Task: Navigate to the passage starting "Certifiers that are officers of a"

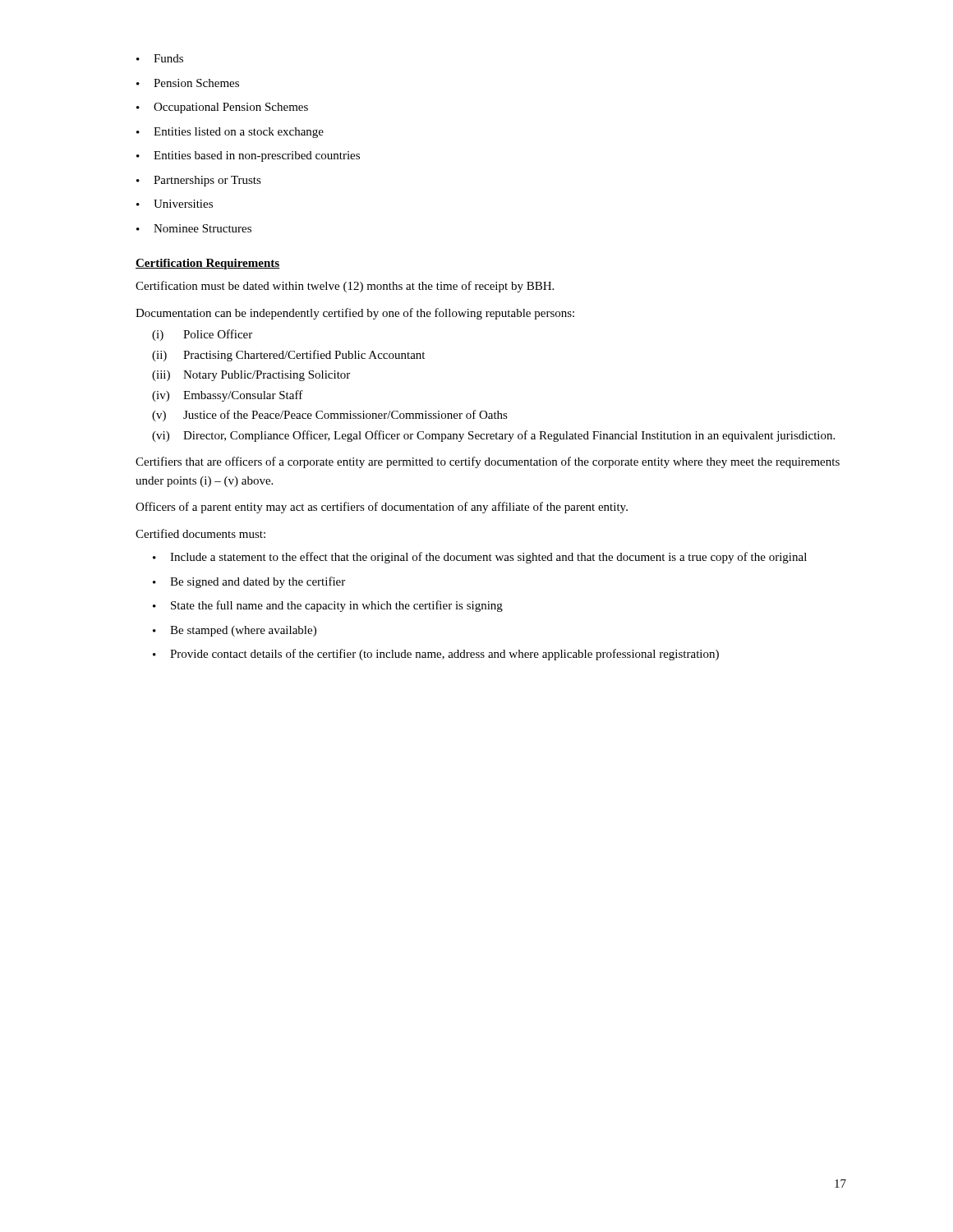Action: point(488,471)
